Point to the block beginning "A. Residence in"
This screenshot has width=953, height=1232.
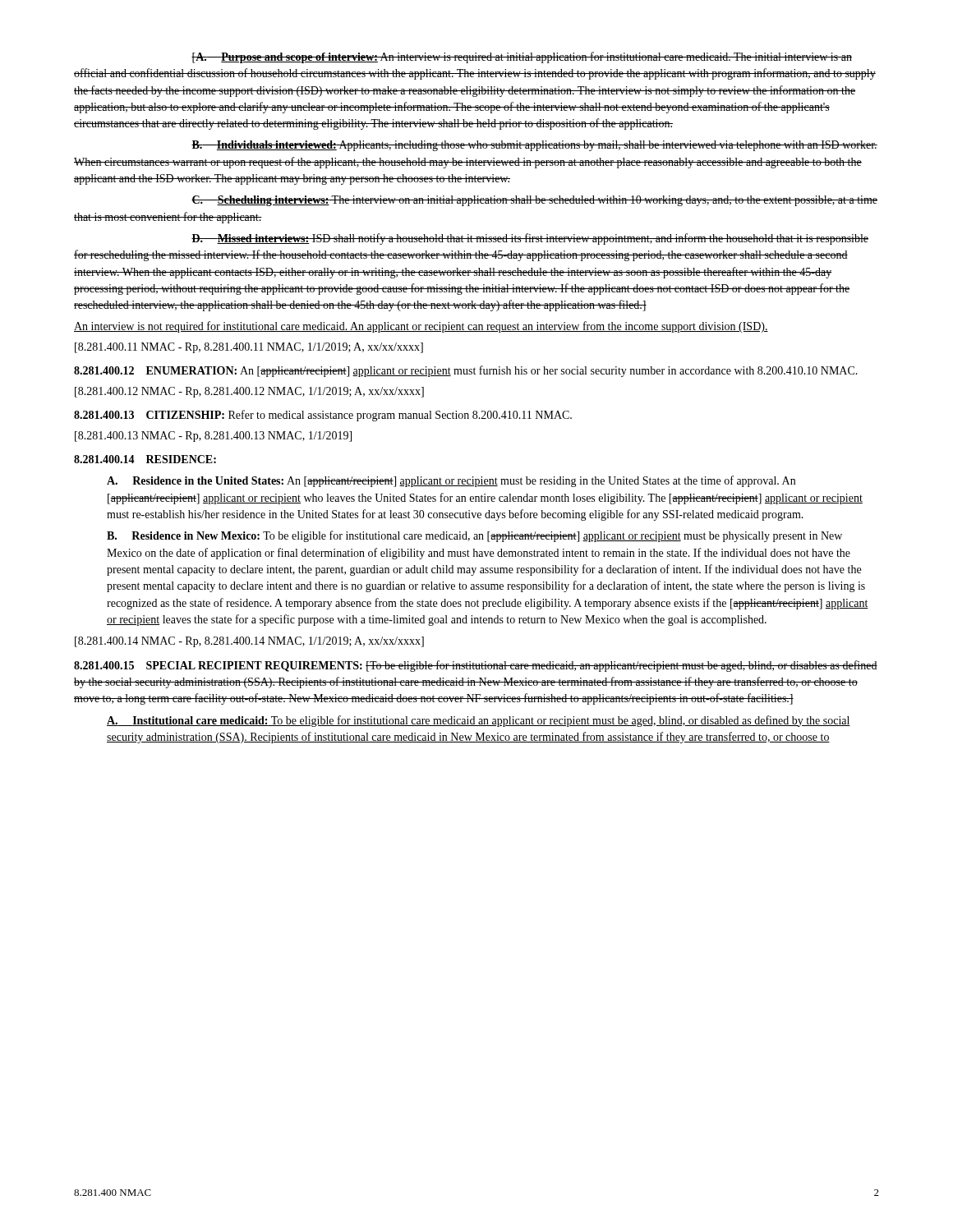pyautogui.click(x=485, y=498)
